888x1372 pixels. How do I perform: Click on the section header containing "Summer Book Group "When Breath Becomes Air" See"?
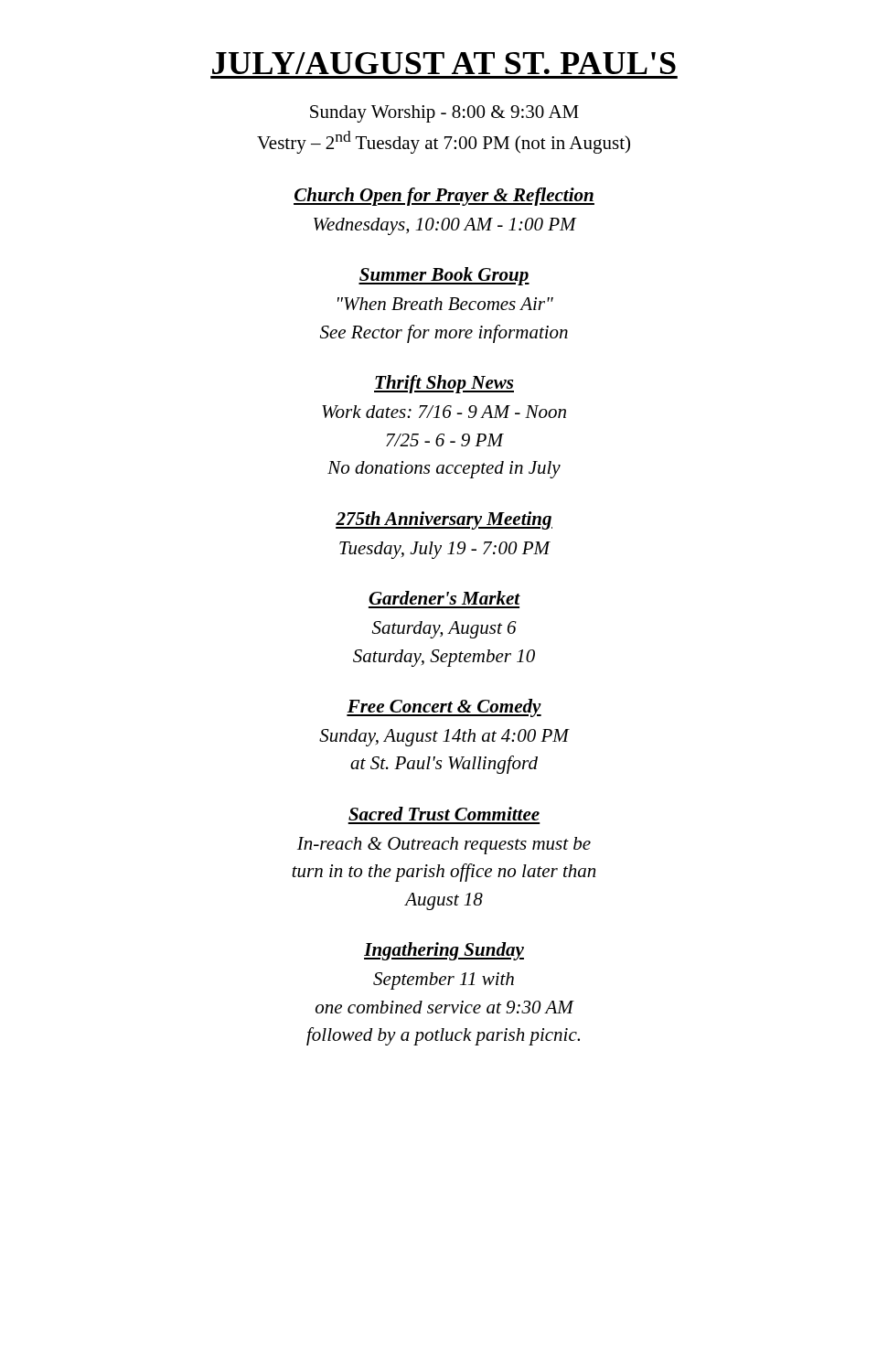(444, 305)
